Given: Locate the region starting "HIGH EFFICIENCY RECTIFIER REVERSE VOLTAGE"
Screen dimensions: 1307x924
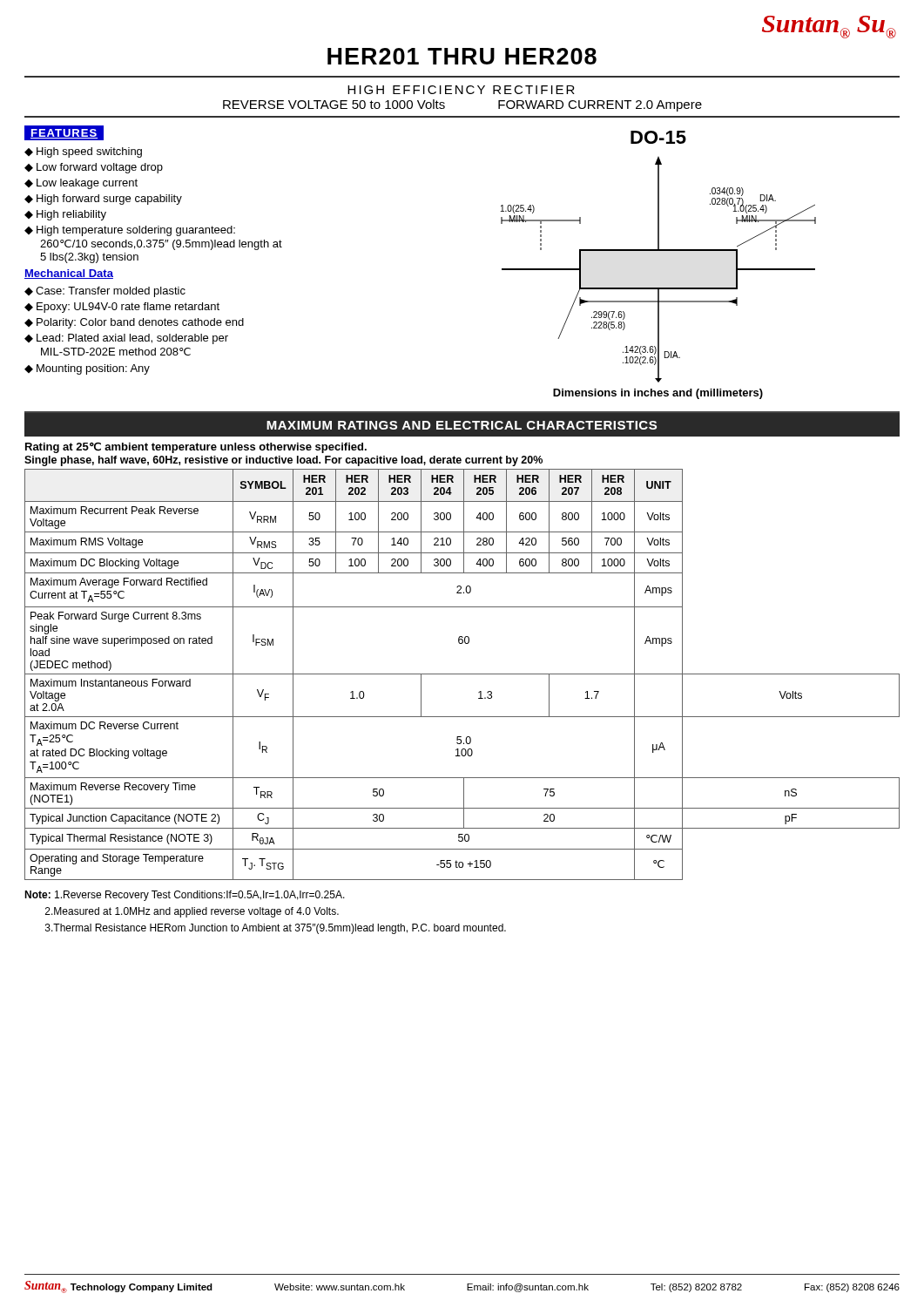Looking at the screenshot, I should point(462,97).
